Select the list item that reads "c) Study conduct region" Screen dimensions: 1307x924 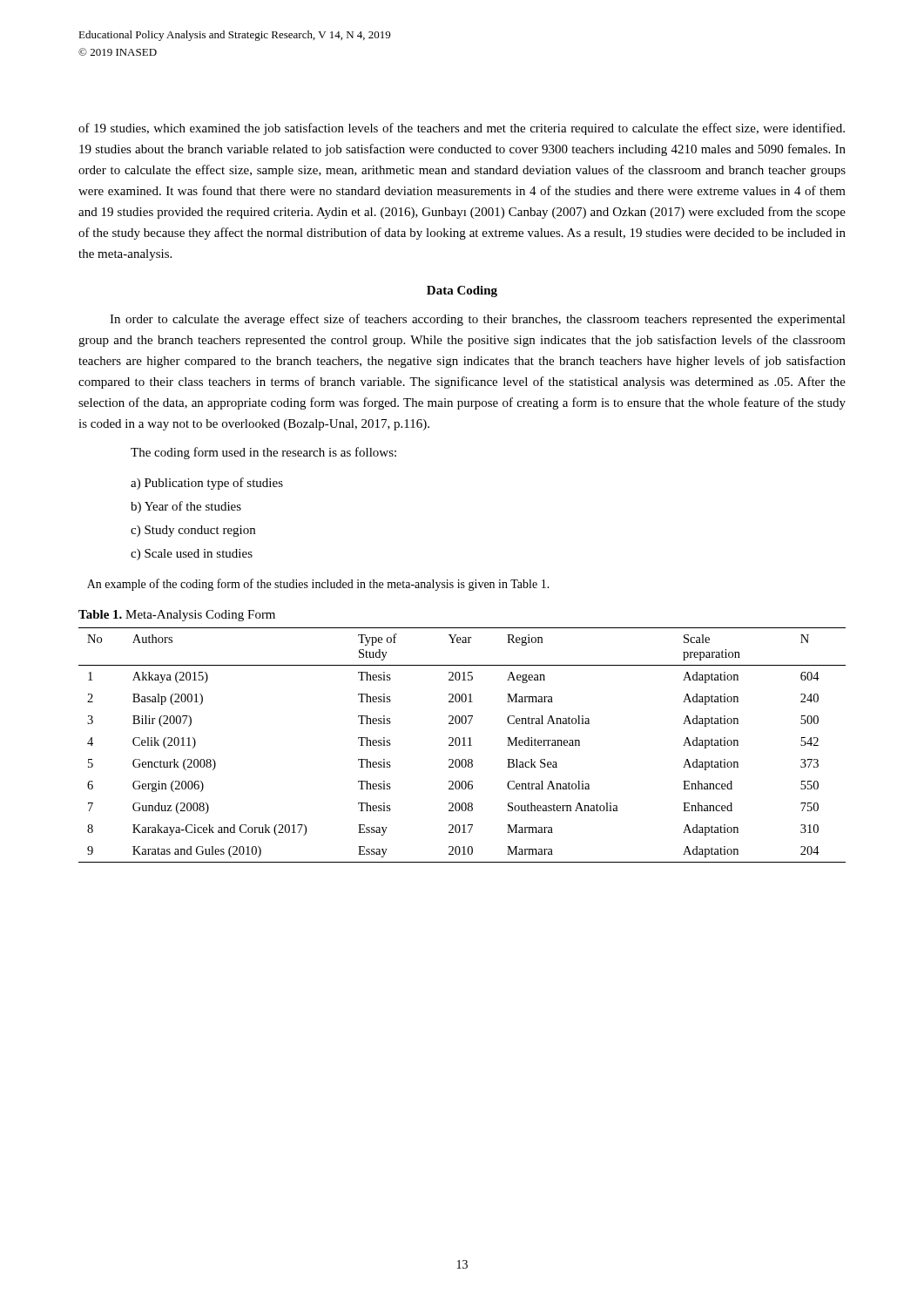coord(193,530)
